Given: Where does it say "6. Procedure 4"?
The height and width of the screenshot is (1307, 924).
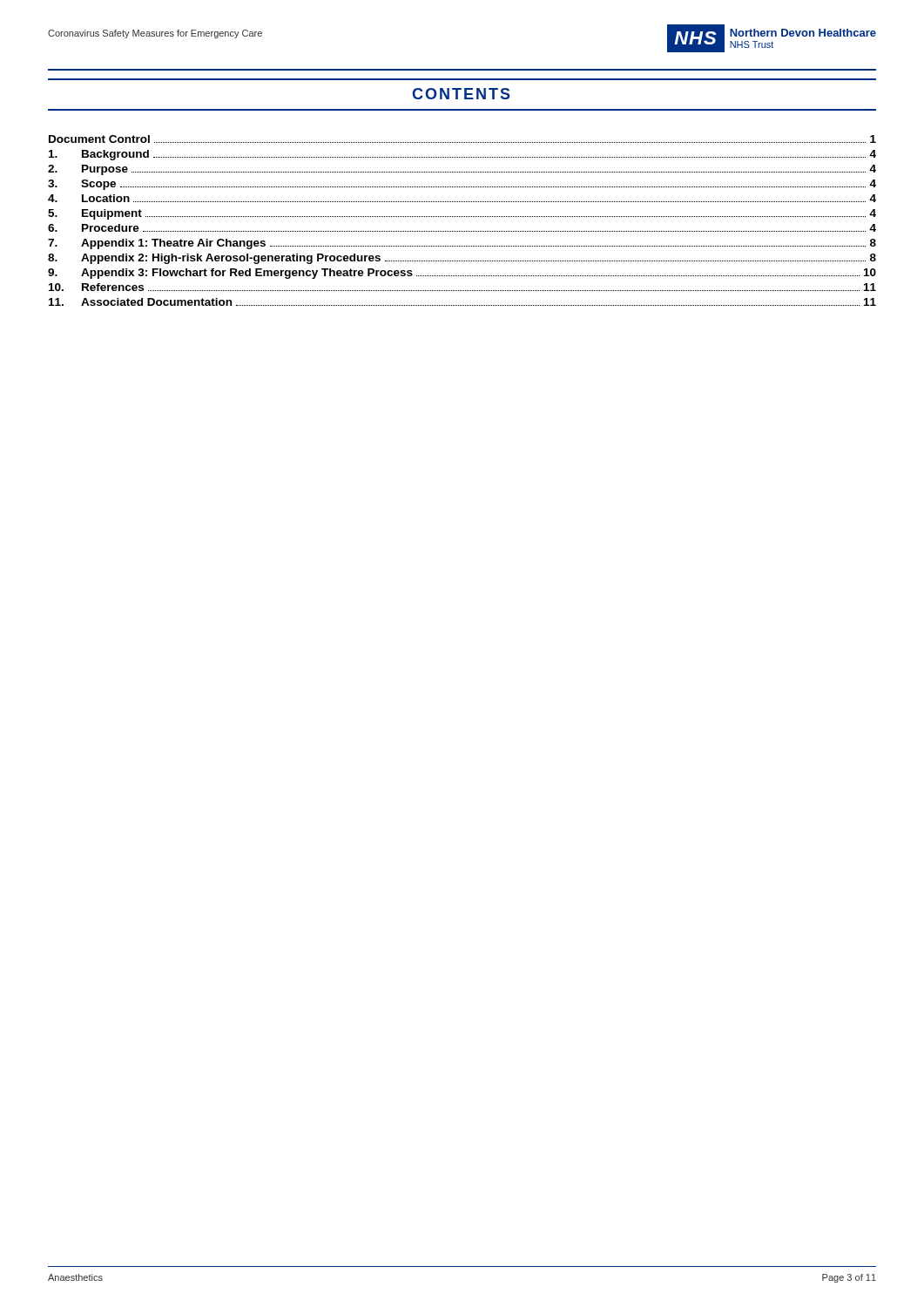Looking at the screenshot, I should [462, 228].
